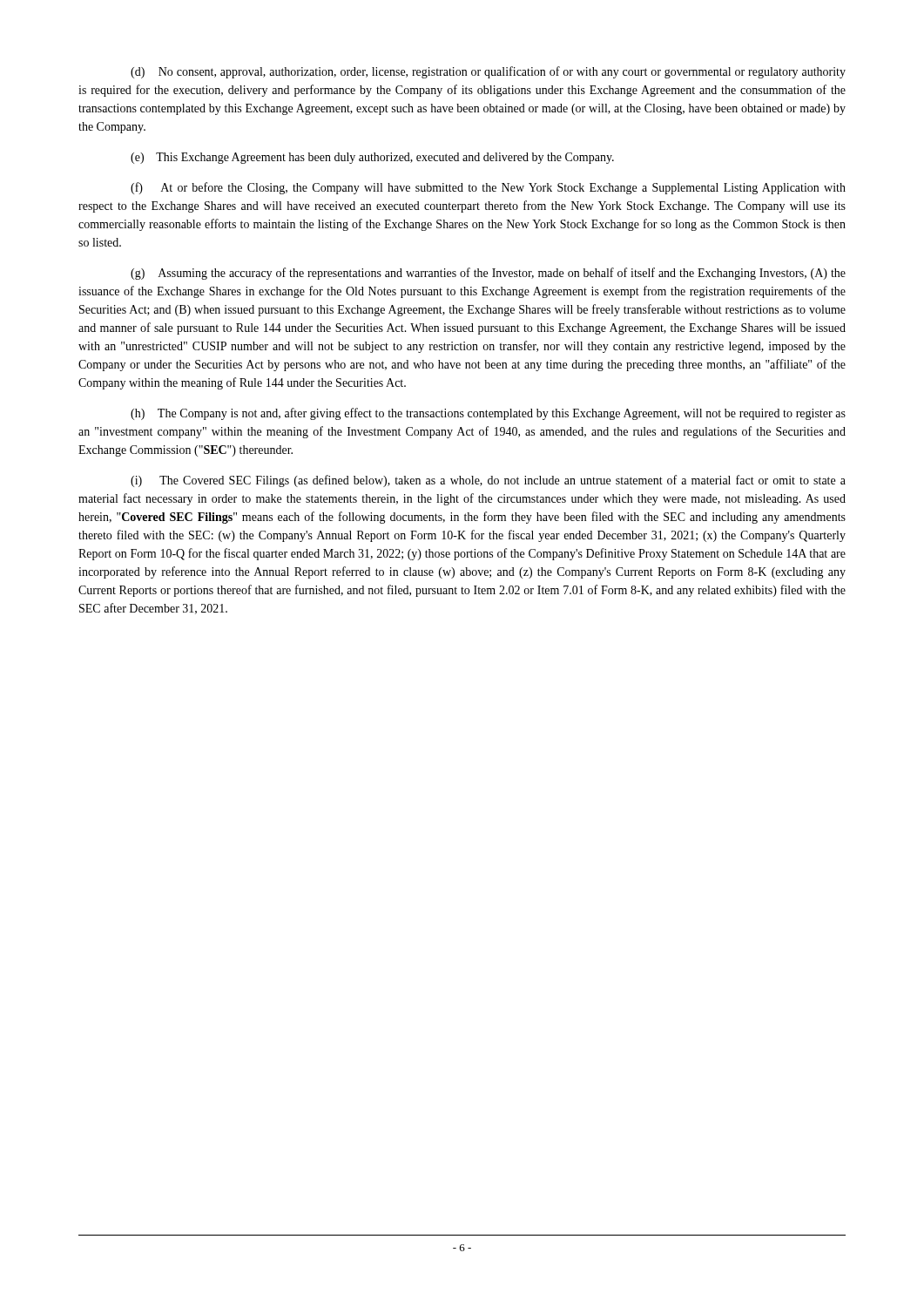
Task: Where is the passage that starts "(e) This Exchange Agreement has been duly authorized,"?
Action: pyautogui.click(x=373, y=157)
